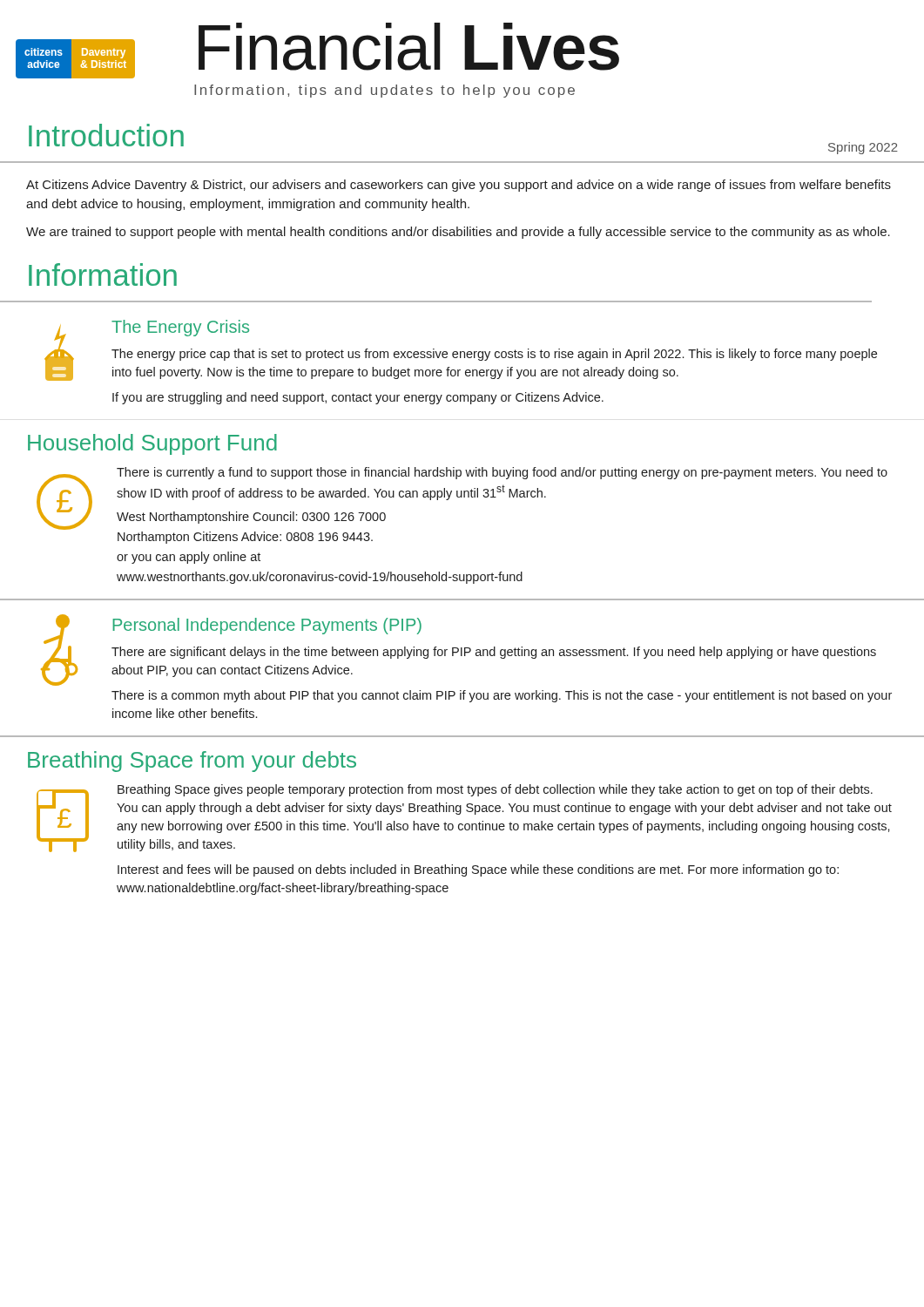Select the element starting "The Energy Crisis"
Image resolution: width=924 pixels, height=1307 pixels.
(181, 327)
